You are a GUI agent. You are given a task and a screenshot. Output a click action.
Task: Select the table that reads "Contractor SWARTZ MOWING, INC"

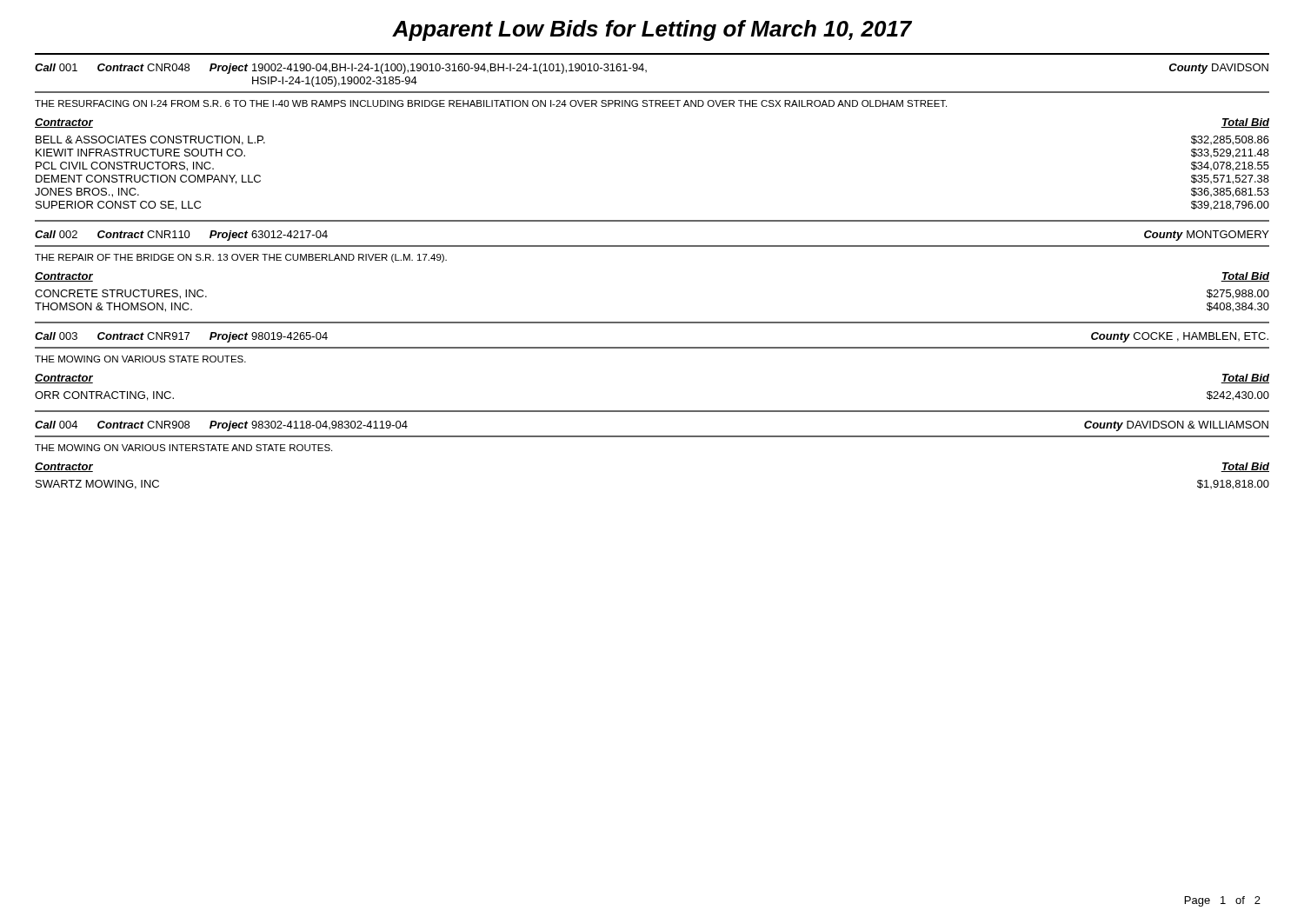point(652,475)
